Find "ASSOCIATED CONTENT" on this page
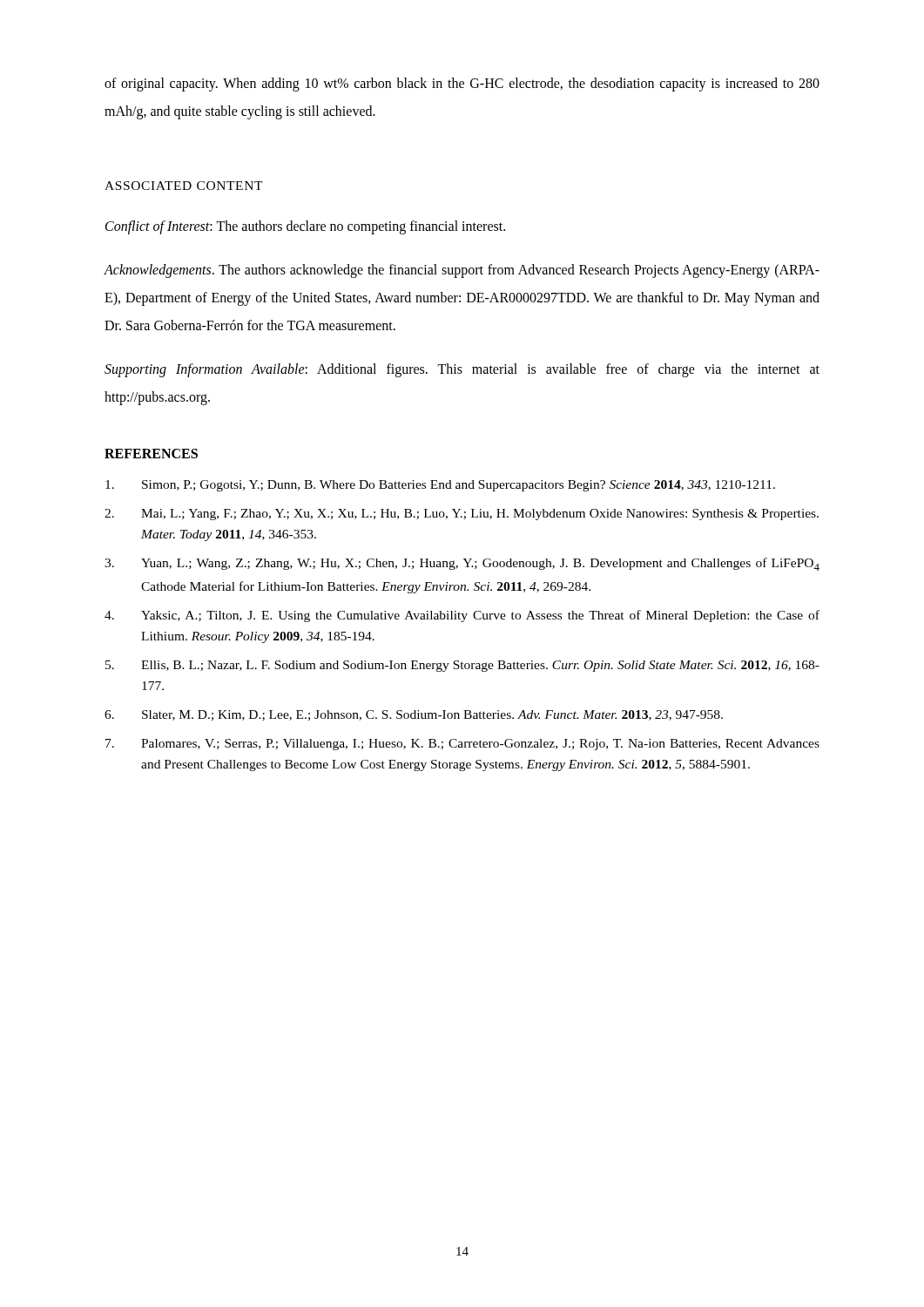The image size is (924, 1307). click(x=184, y=186)
